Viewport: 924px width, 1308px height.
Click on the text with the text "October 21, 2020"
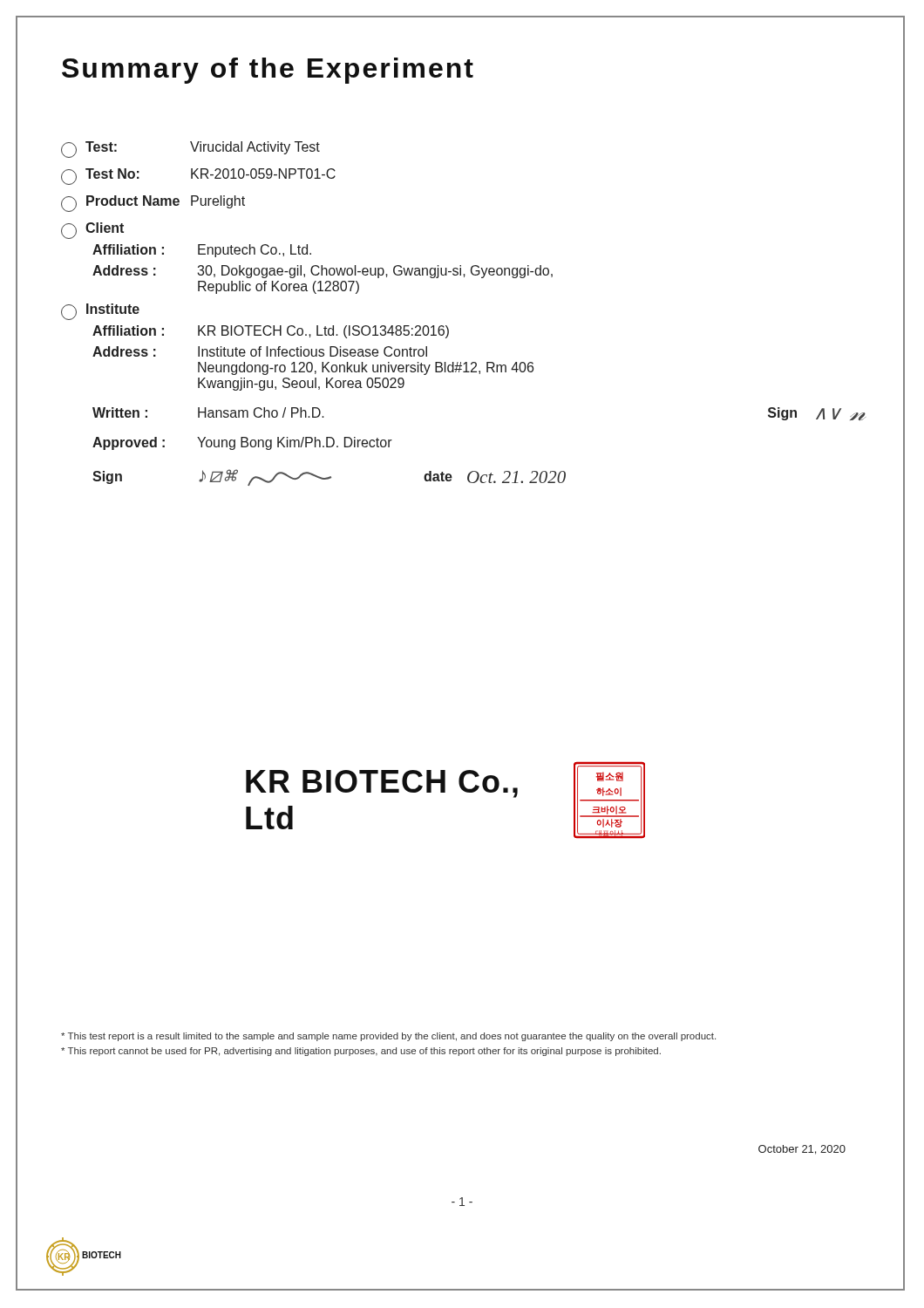pyautogui.click(x=802, y=1149)
